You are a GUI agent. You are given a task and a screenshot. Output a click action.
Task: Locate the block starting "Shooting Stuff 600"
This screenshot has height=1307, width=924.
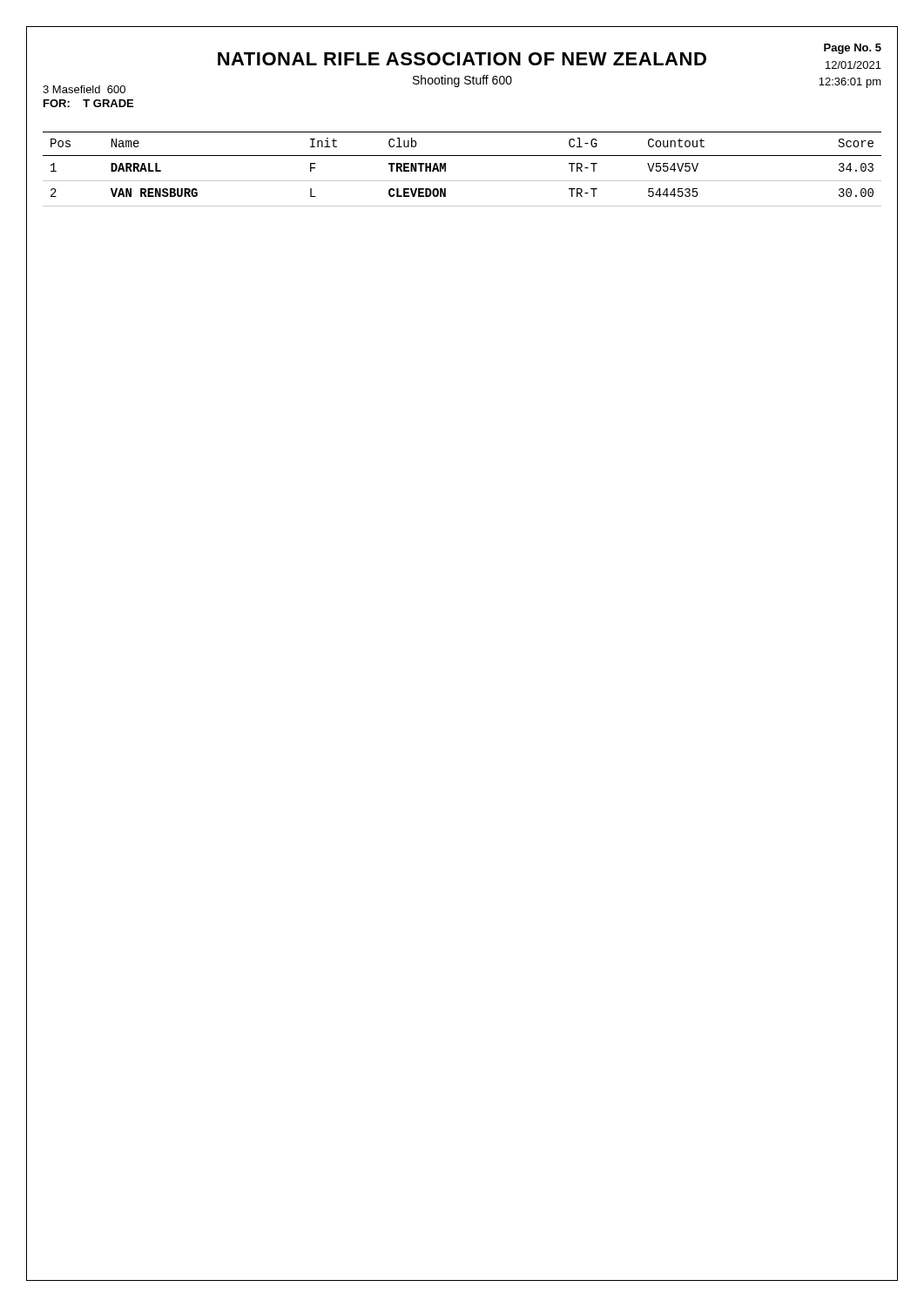tap(462, 80)
